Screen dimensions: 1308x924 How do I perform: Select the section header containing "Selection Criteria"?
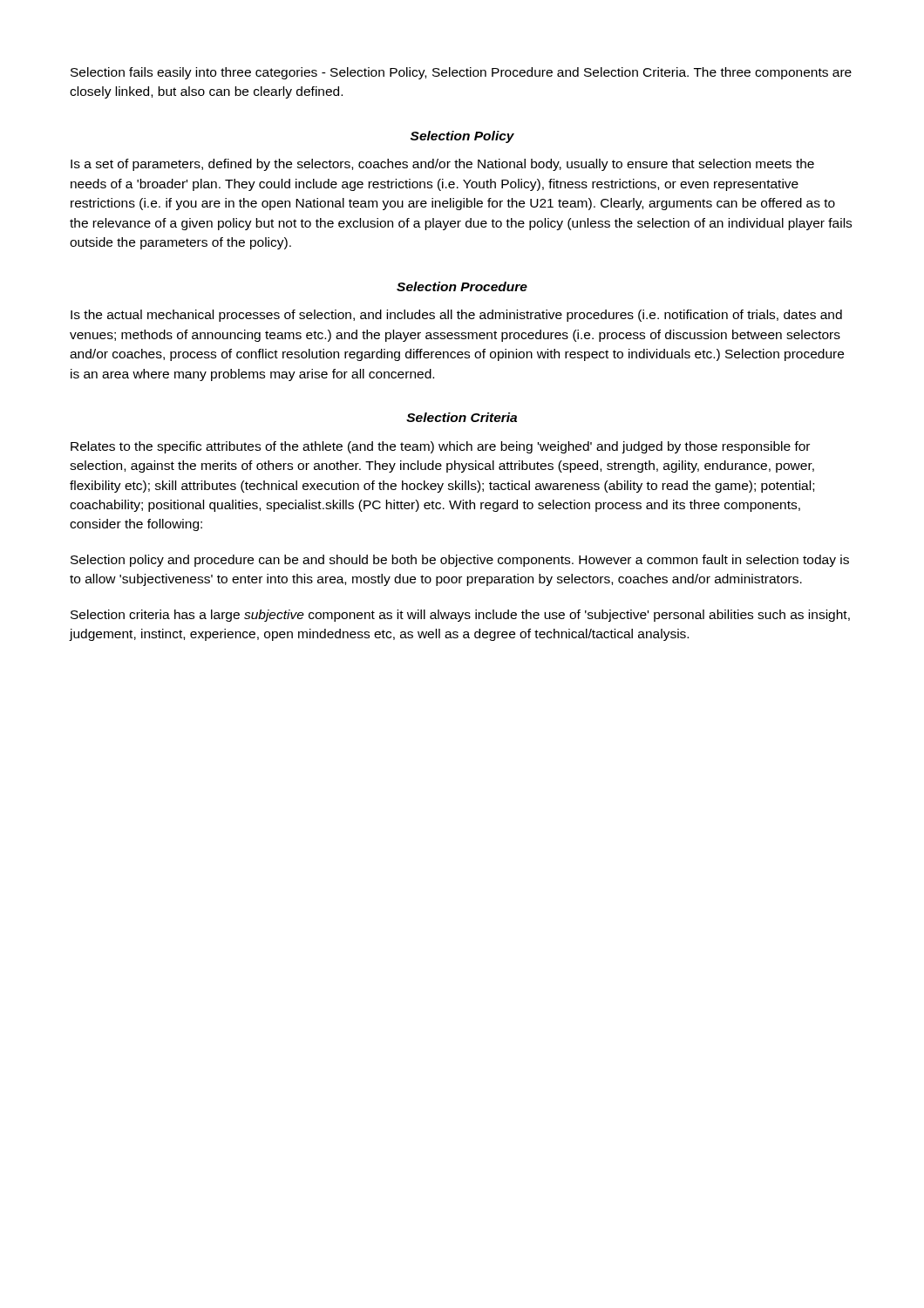coord(462,417)
